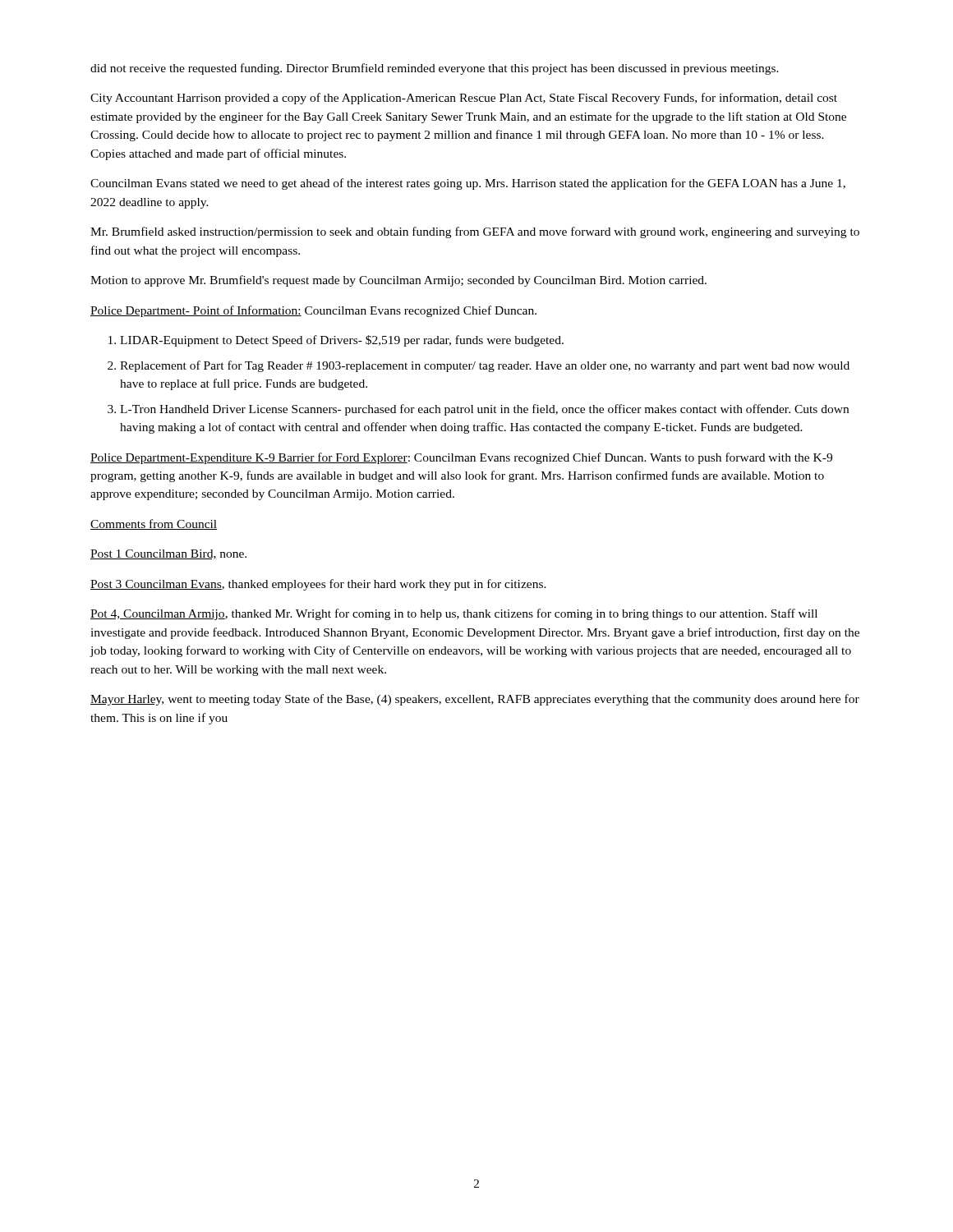
Task: Point to the block beginning "Councilman Evans stated we need"
Action: coord(476,193)
